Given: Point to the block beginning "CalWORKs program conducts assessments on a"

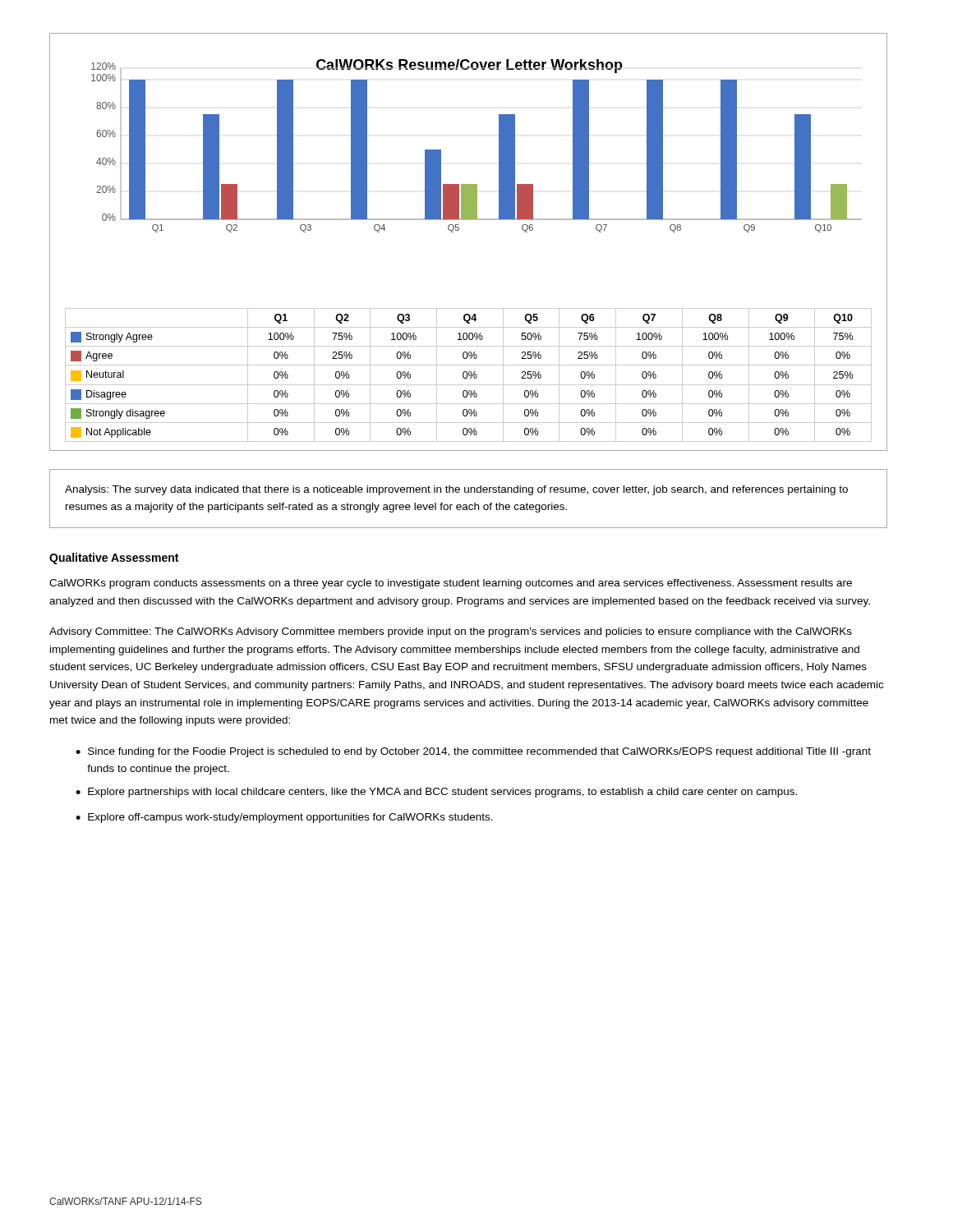Looking at the screenshot, I should pyautogui.click(x=460, y=592).
